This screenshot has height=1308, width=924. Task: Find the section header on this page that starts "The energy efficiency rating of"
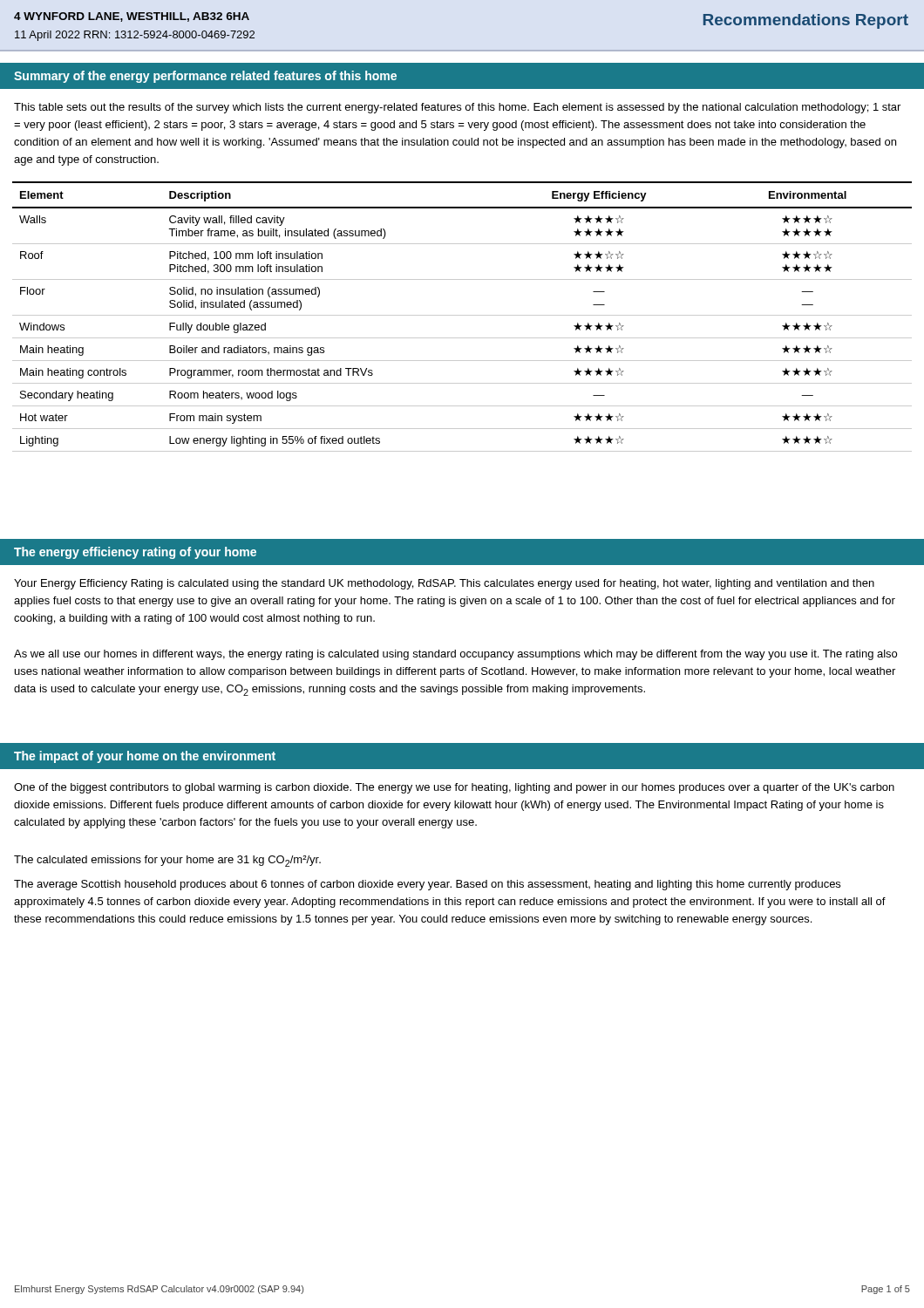coord(135,552)
